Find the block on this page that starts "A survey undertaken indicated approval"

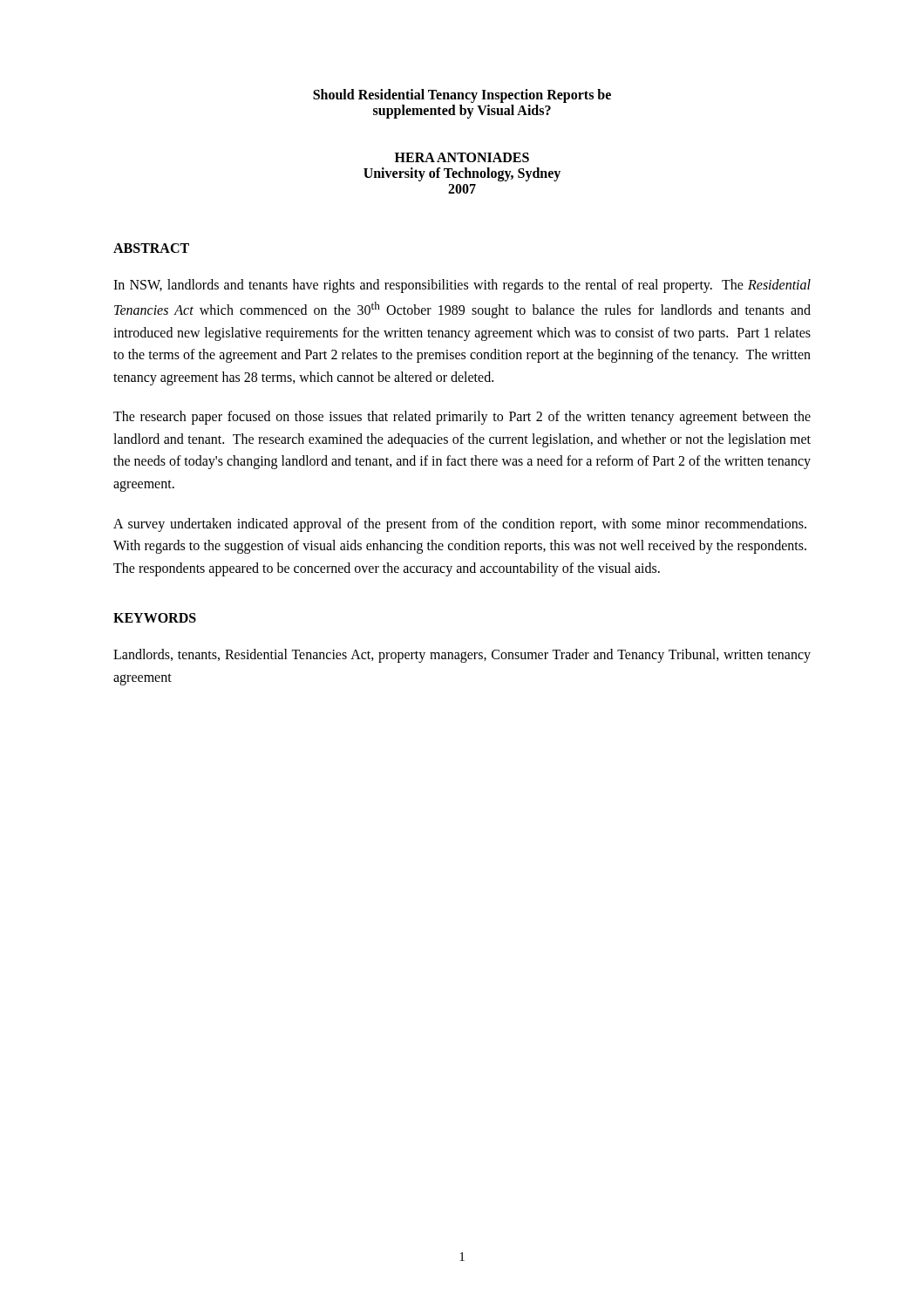pos(462,546)
